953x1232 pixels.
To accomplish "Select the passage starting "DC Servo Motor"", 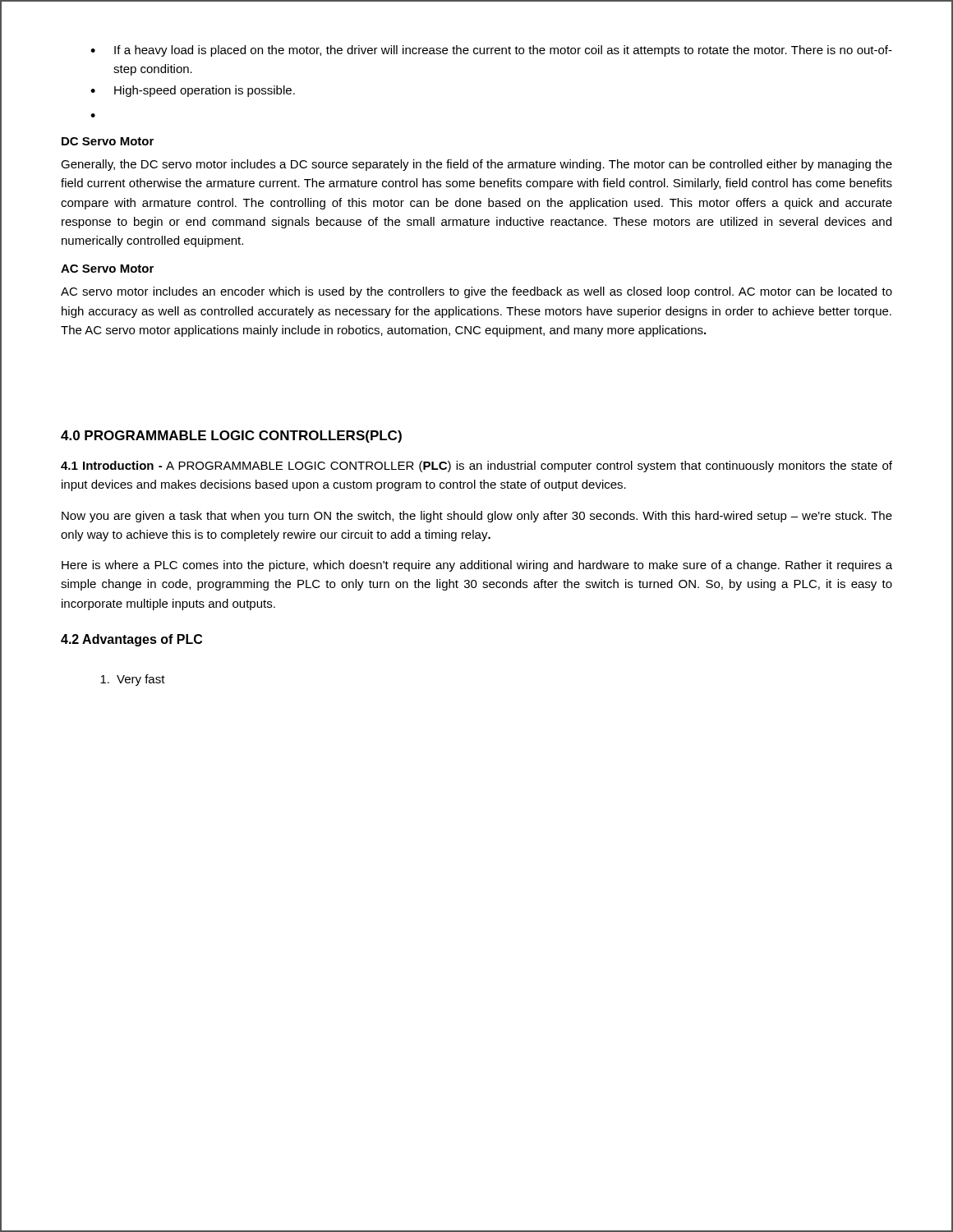I will pos(107,141).
